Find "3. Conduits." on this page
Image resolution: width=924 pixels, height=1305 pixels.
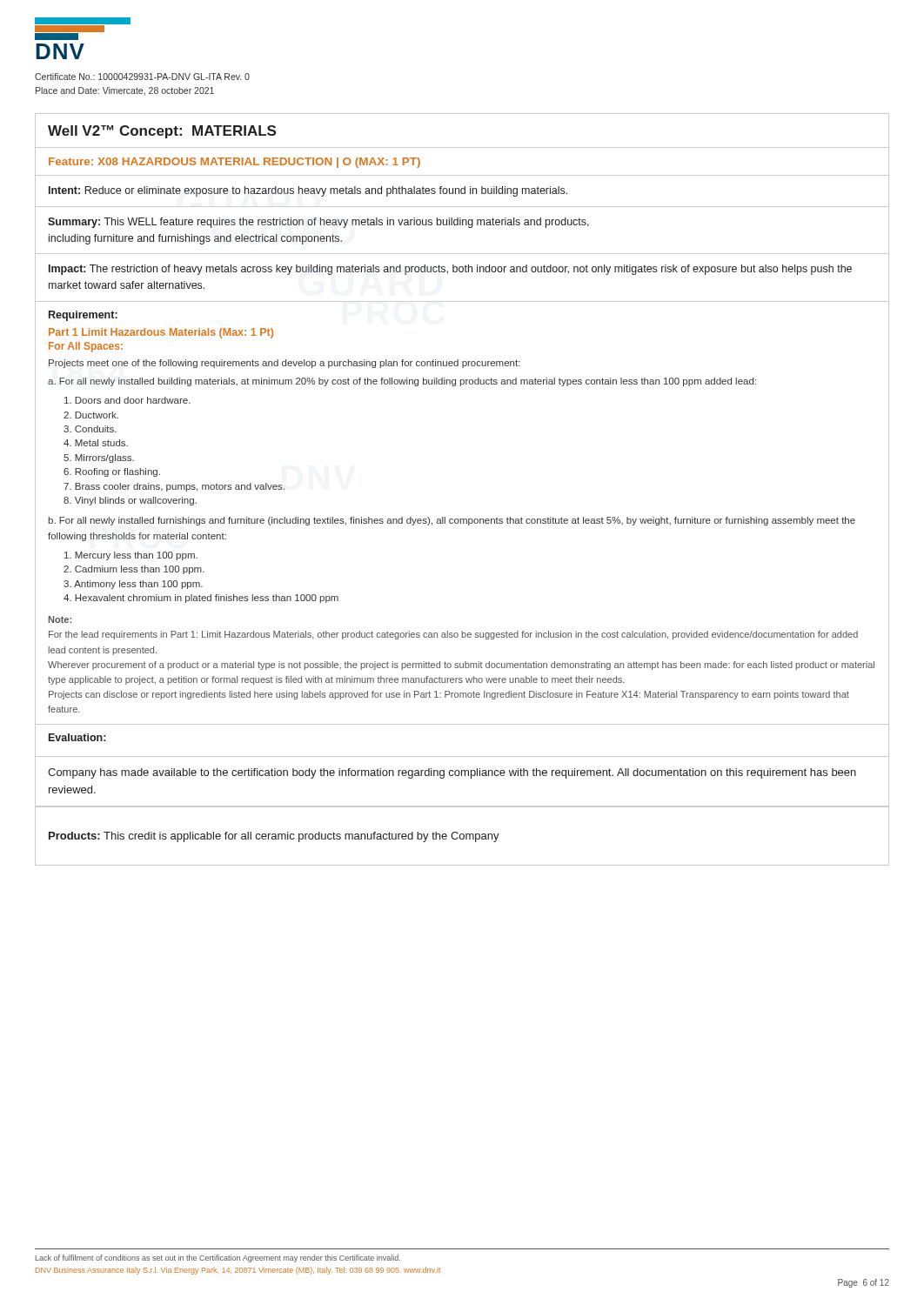90,429
